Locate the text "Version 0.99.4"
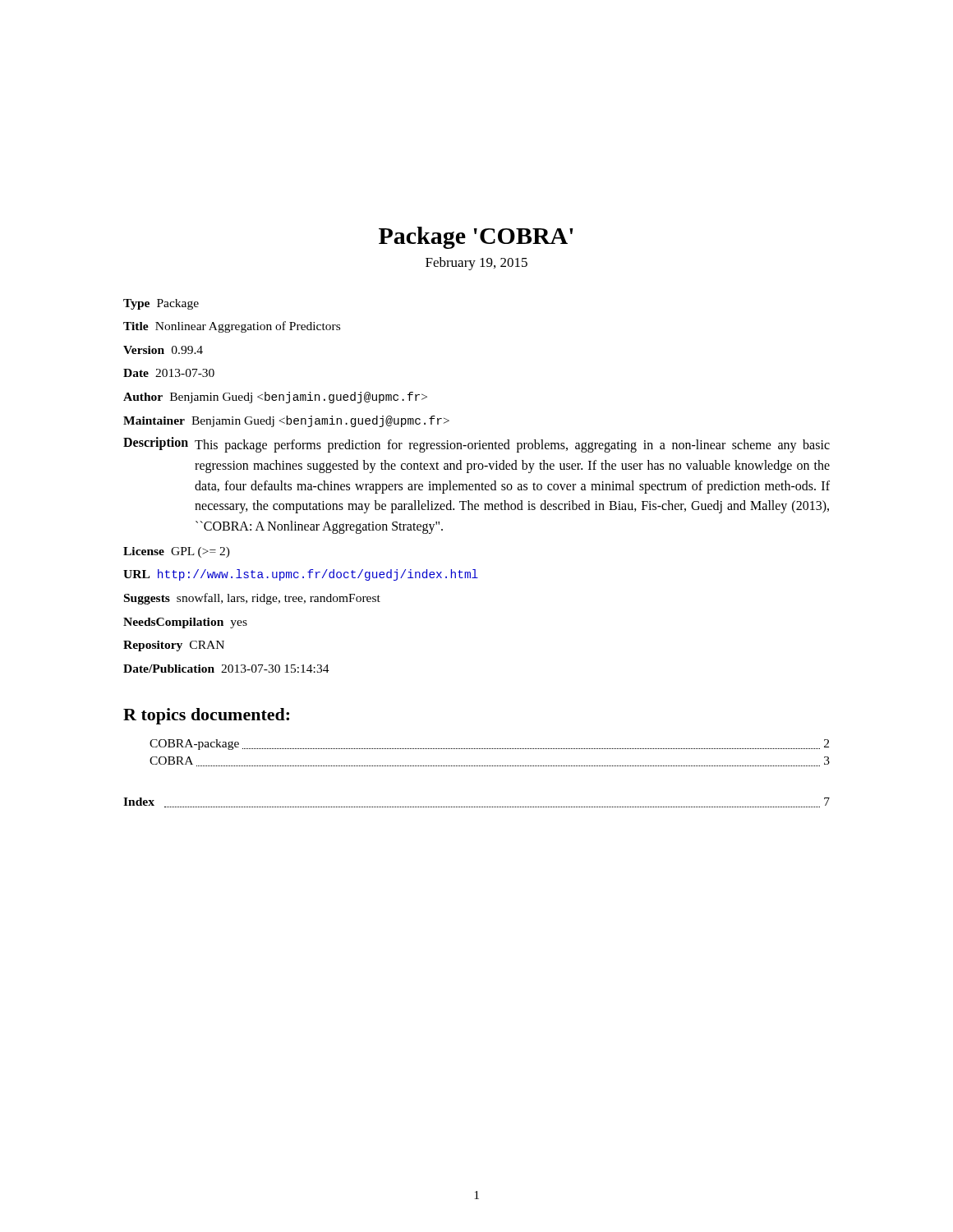The image size is (953, 1232). point(163,350)
